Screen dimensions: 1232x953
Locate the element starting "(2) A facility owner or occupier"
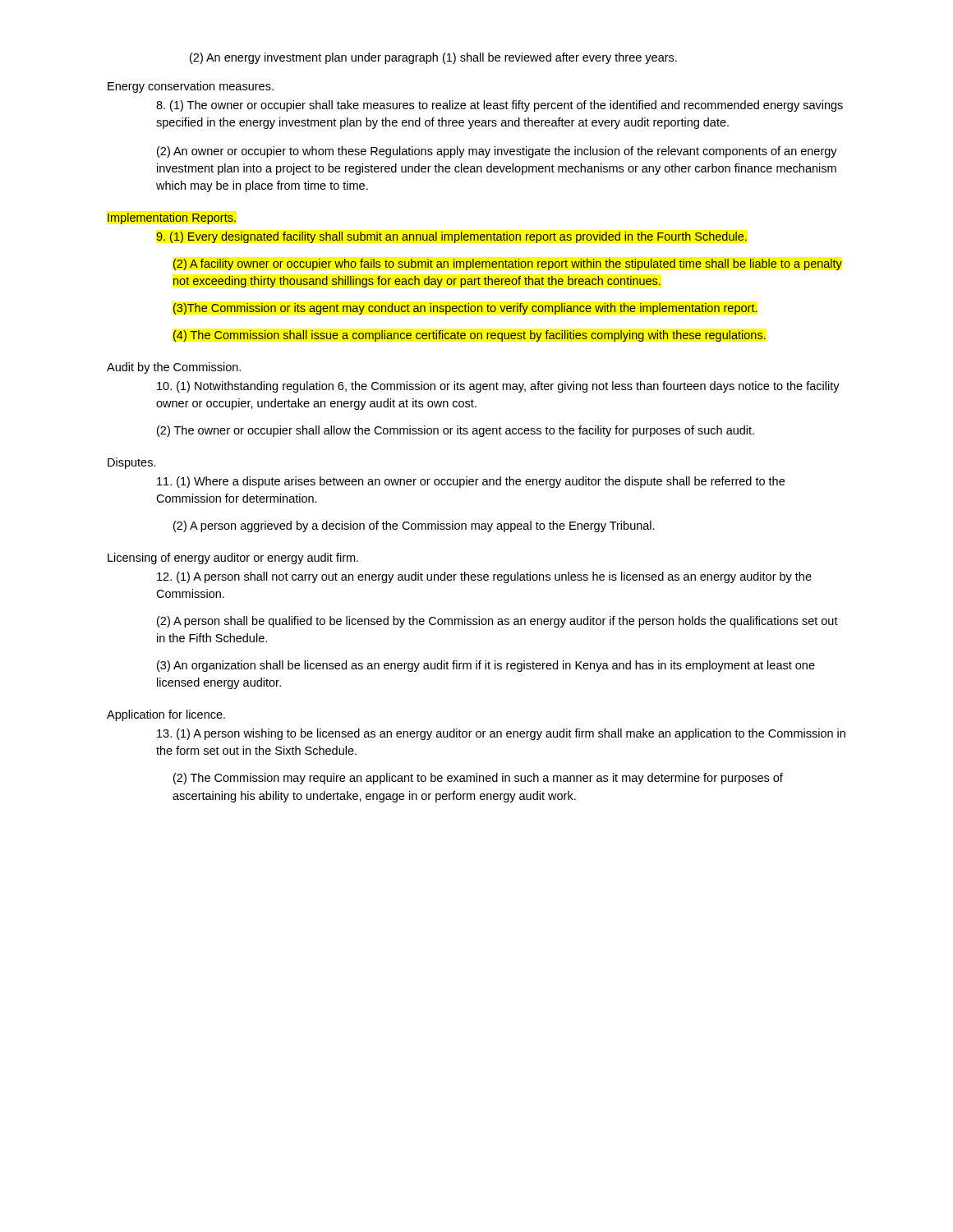click(x=509, y=273)
